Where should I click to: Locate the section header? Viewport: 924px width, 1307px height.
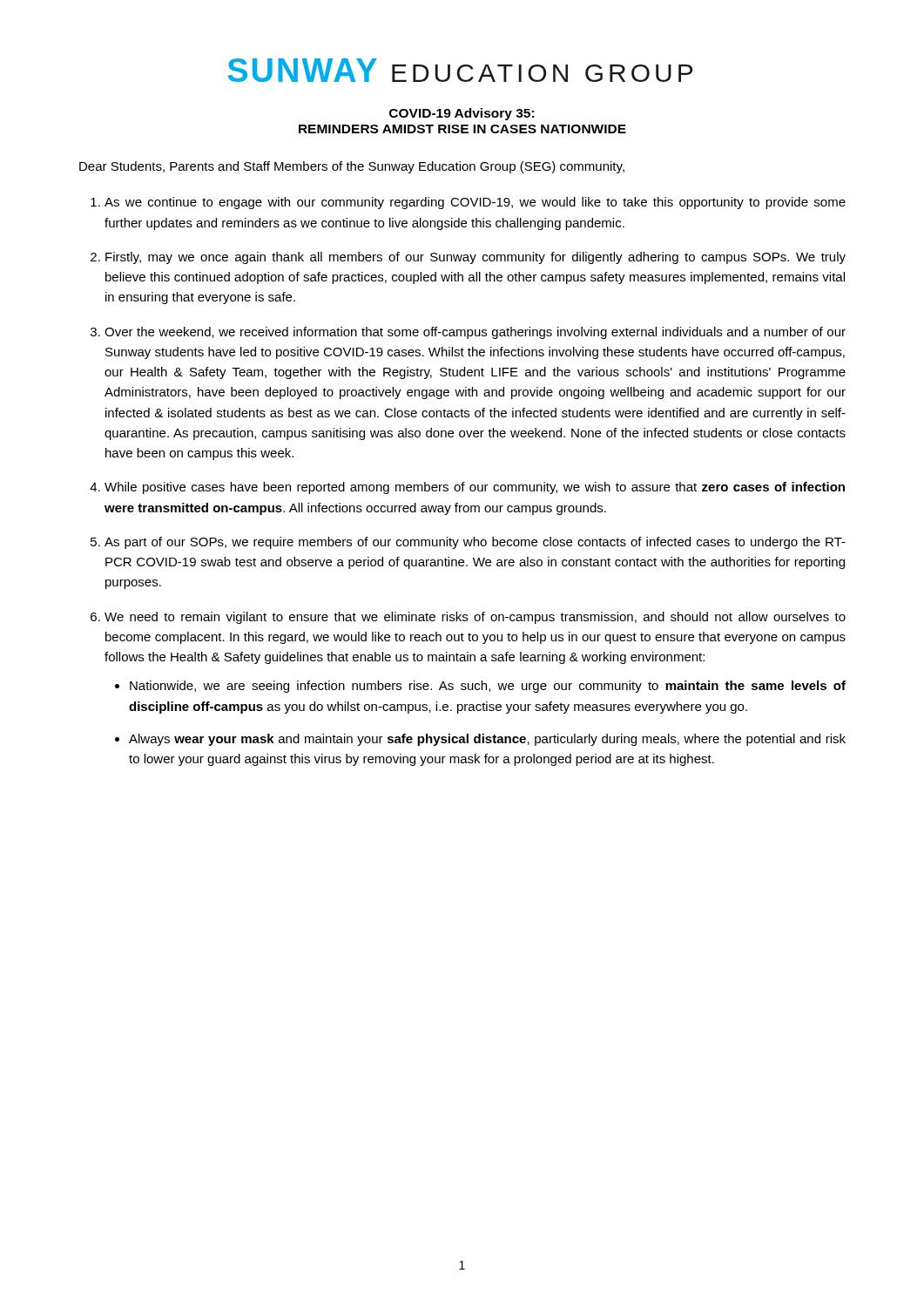click(x=462, y=121)
